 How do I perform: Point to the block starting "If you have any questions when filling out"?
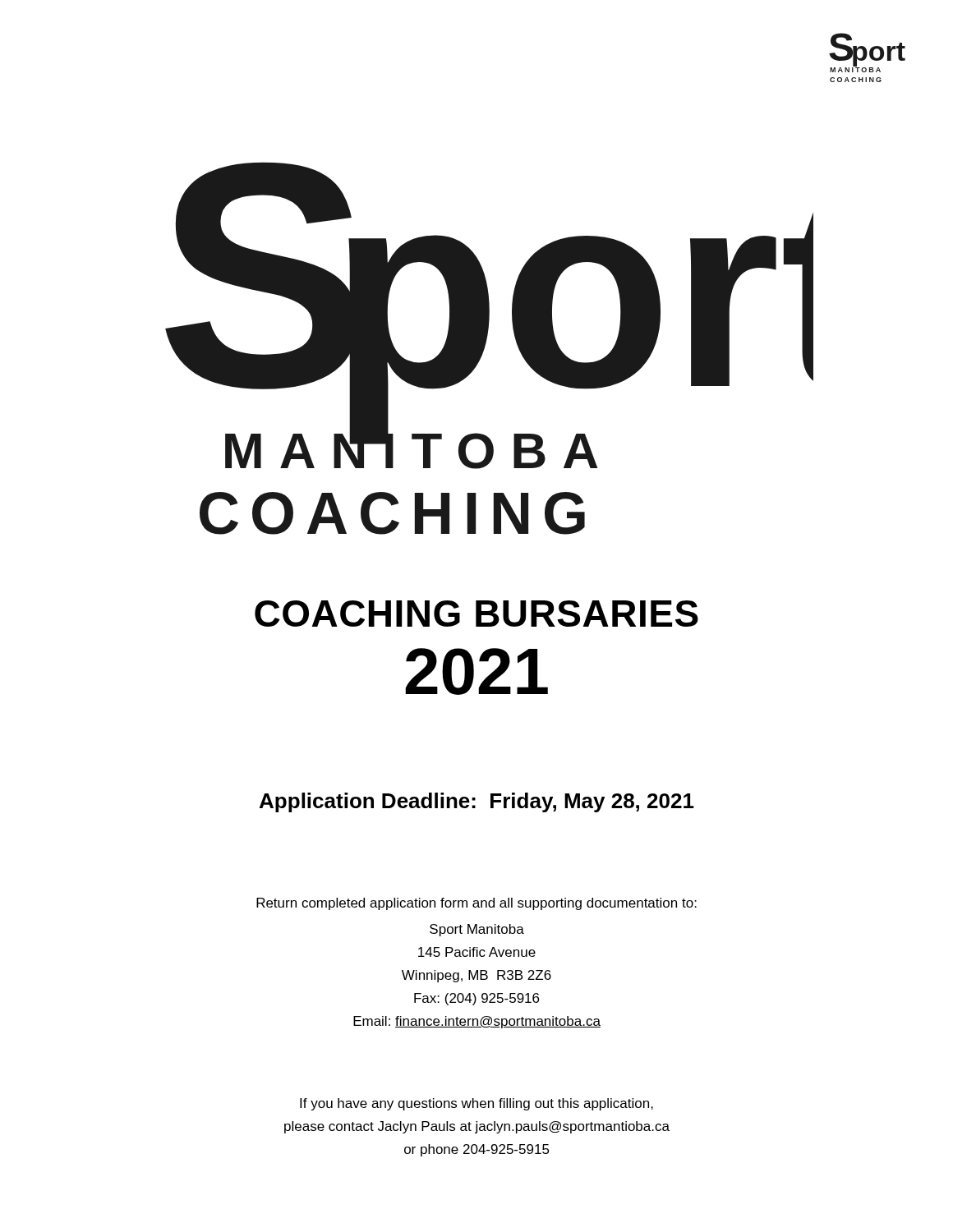[x=476, y=1126]
